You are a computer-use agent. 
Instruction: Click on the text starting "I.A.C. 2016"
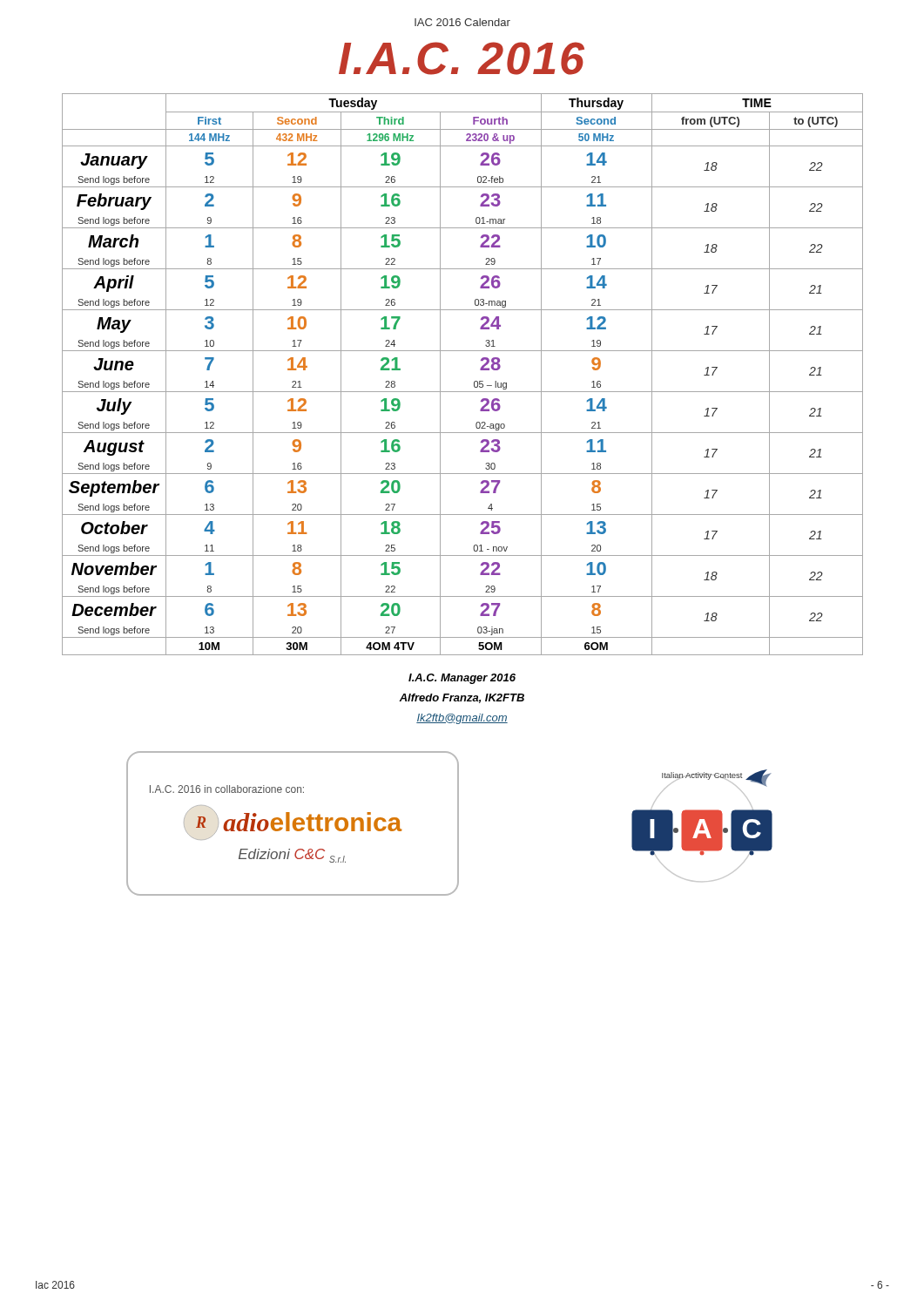pyautogui.click(x=462, y=58)
